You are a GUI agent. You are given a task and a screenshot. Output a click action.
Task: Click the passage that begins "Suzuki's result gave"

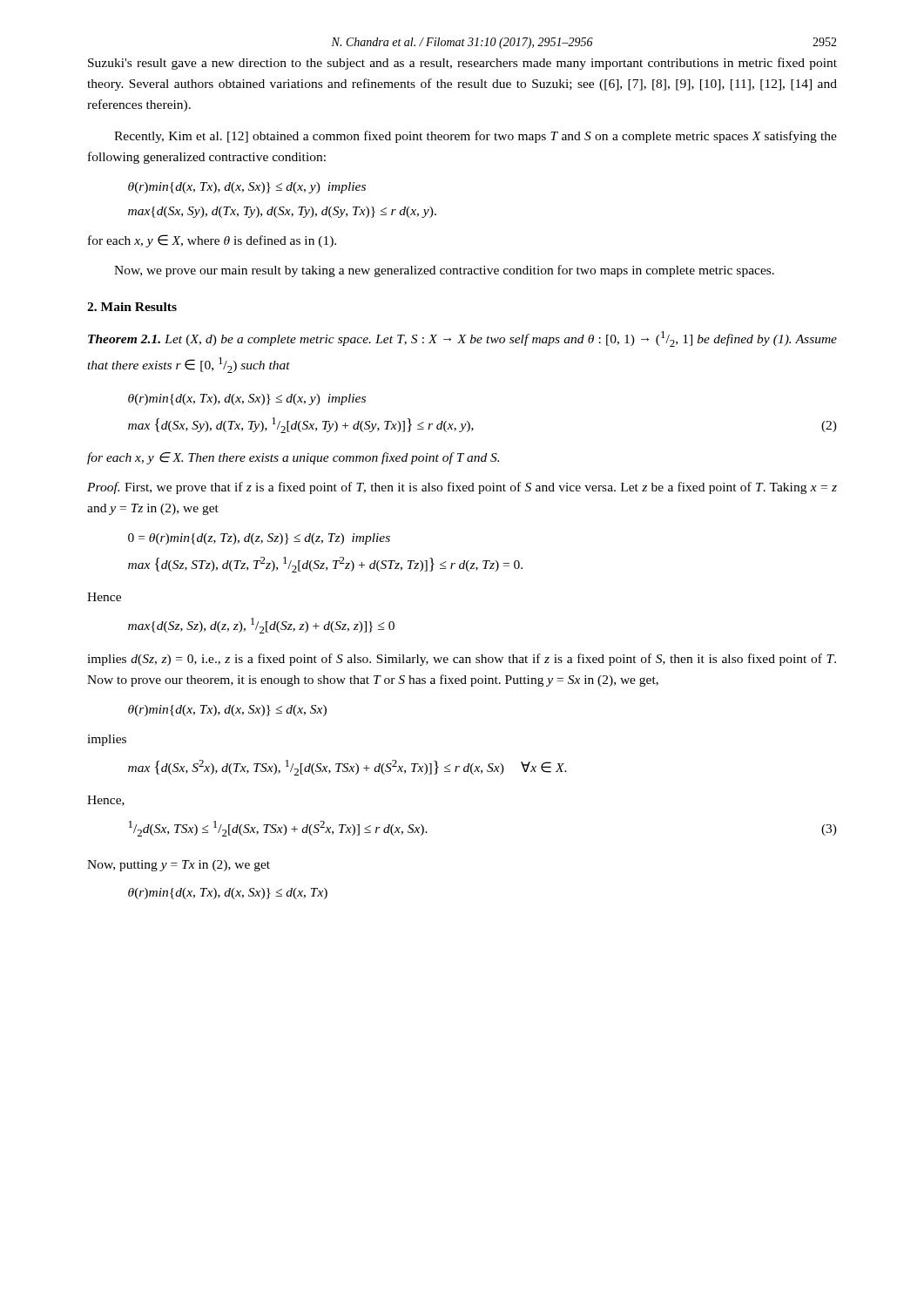tap(462, 83)
